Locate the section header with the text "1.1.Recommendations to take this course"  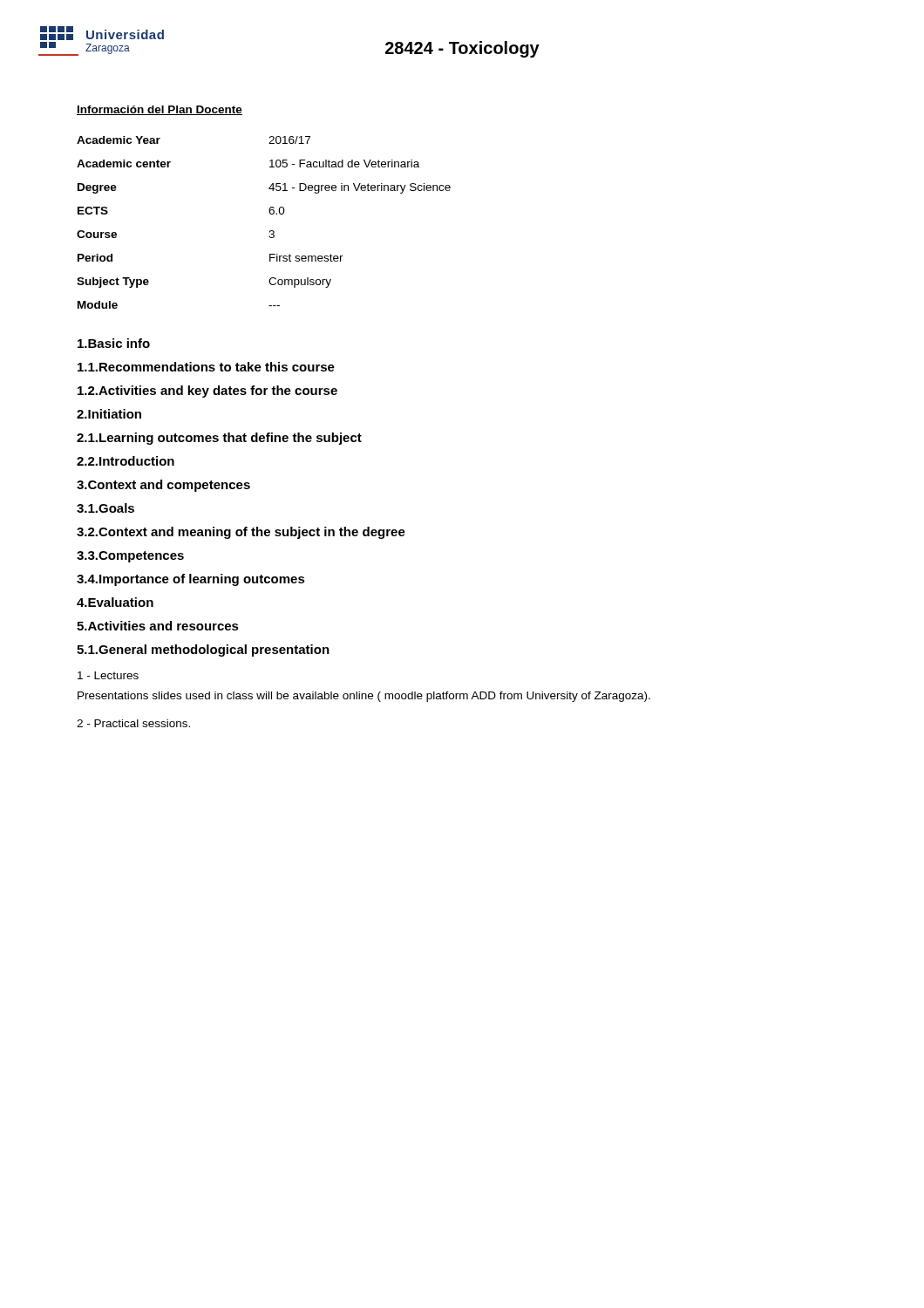coord(206,367)
